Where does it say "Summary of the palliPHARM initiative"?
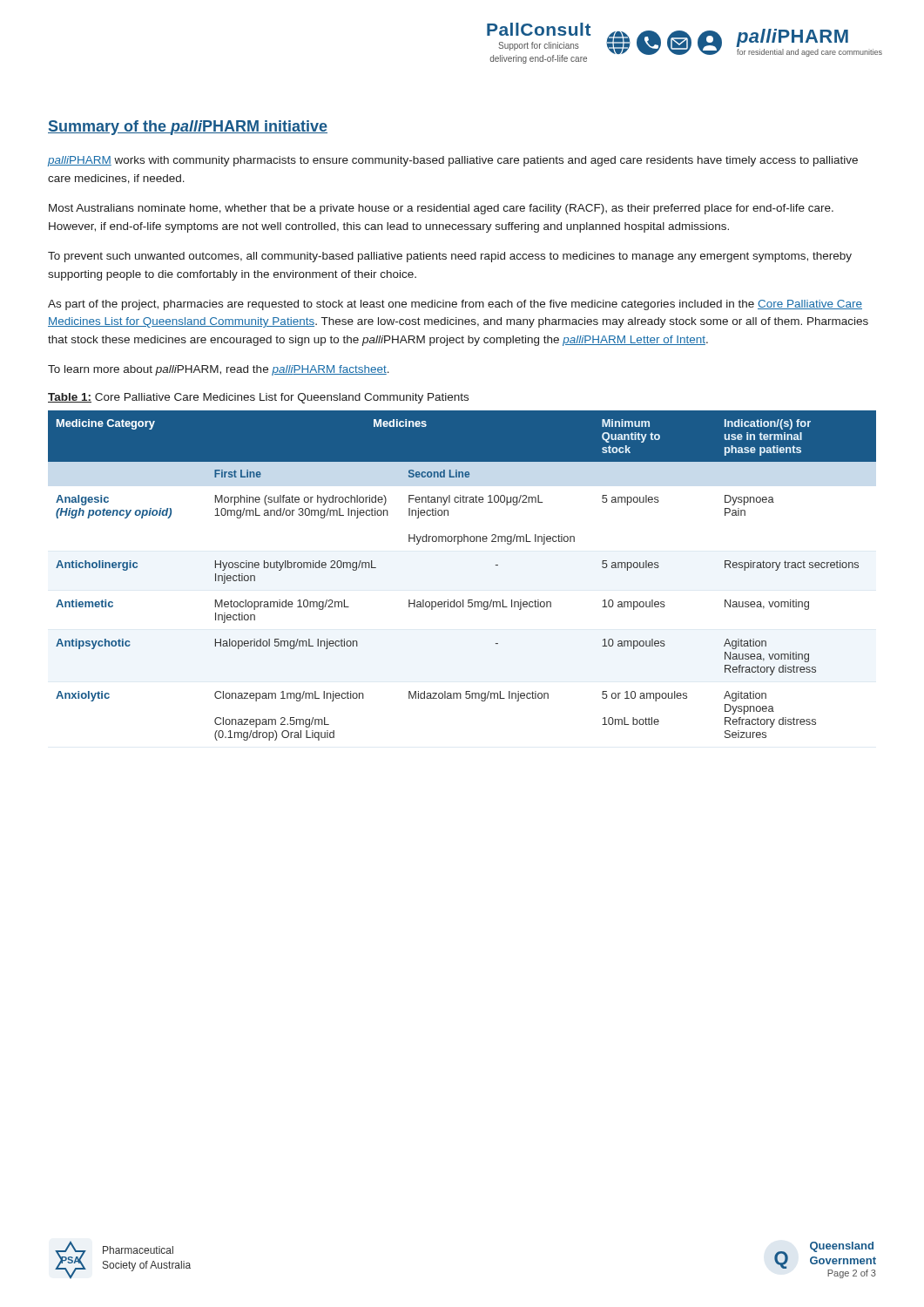 pyautogui.click(x=188, y=127)
